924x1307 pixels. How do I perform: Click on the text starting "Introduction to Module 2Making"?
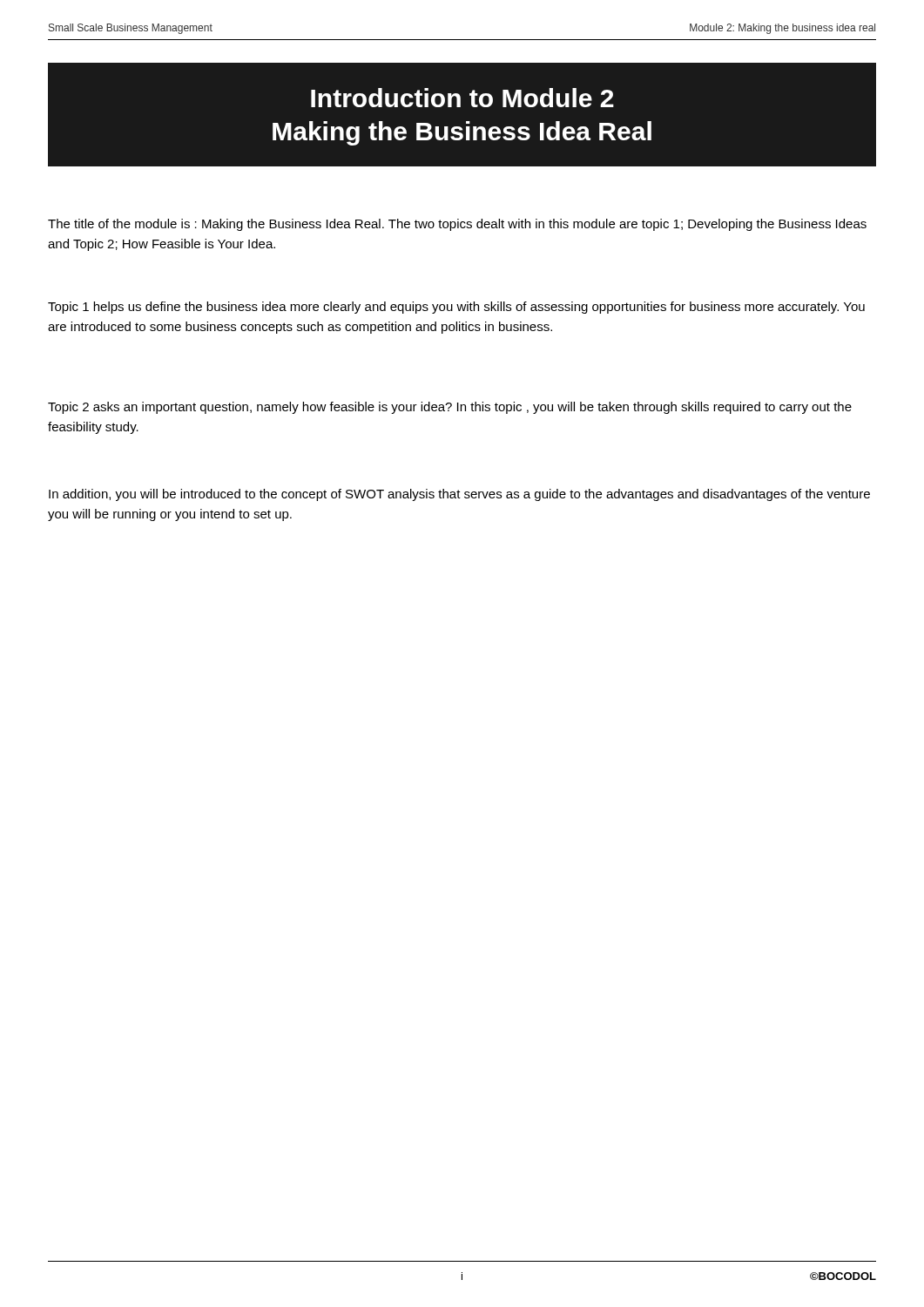[462, 115]
